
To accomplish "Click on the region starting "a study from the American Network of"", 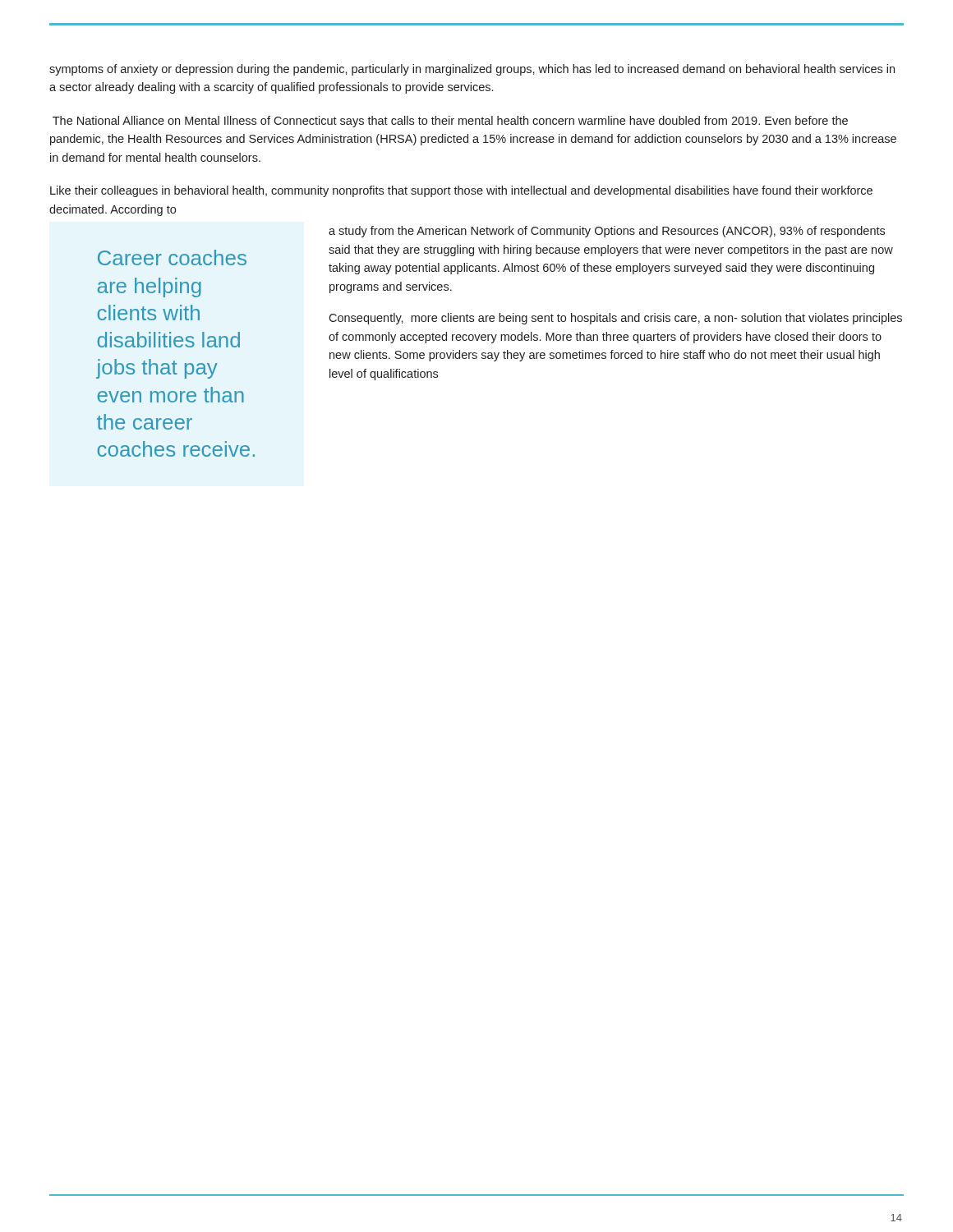I will click(611, 259).
